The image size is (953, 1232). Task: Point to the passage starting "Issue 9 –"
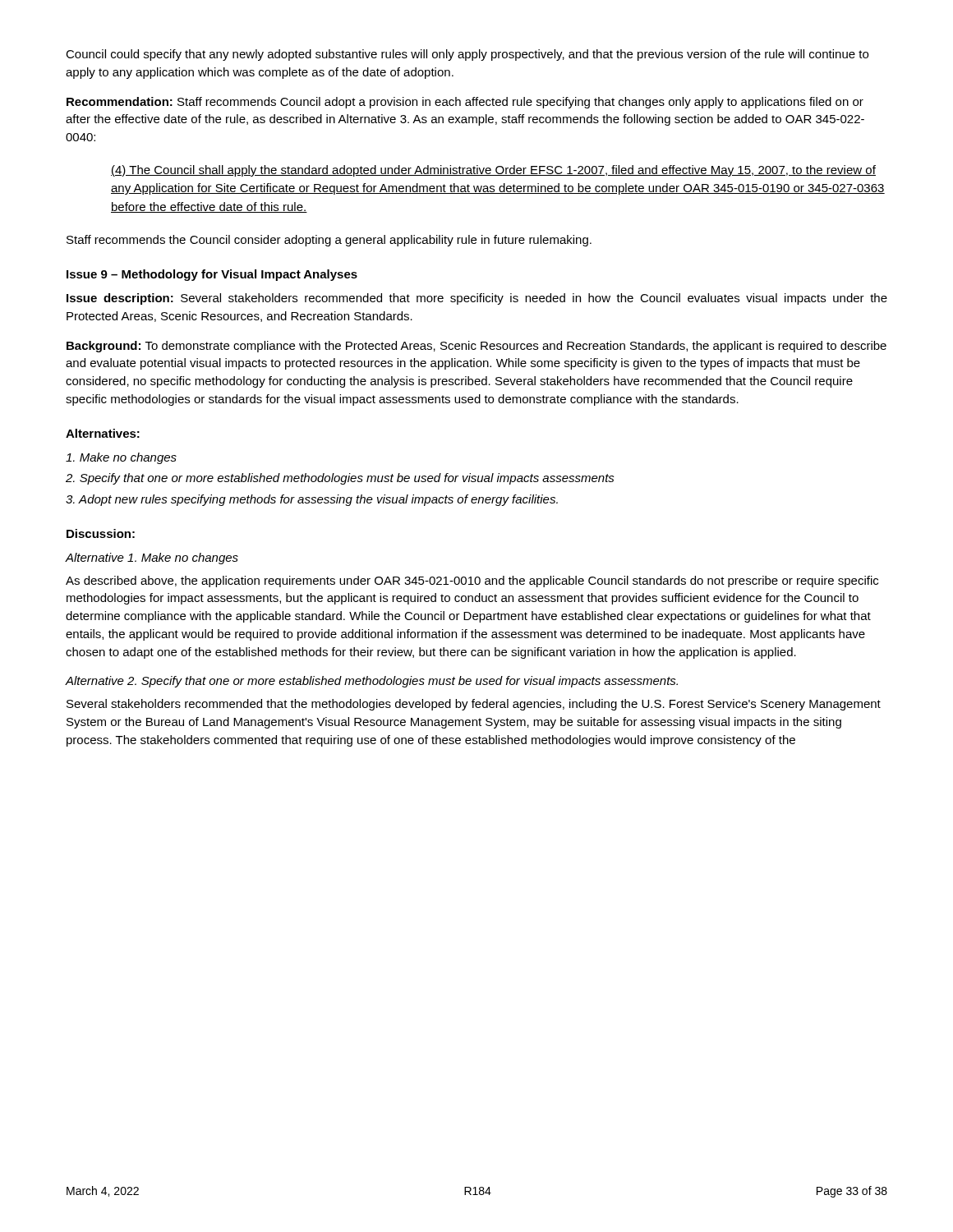(x=212, y=274)
